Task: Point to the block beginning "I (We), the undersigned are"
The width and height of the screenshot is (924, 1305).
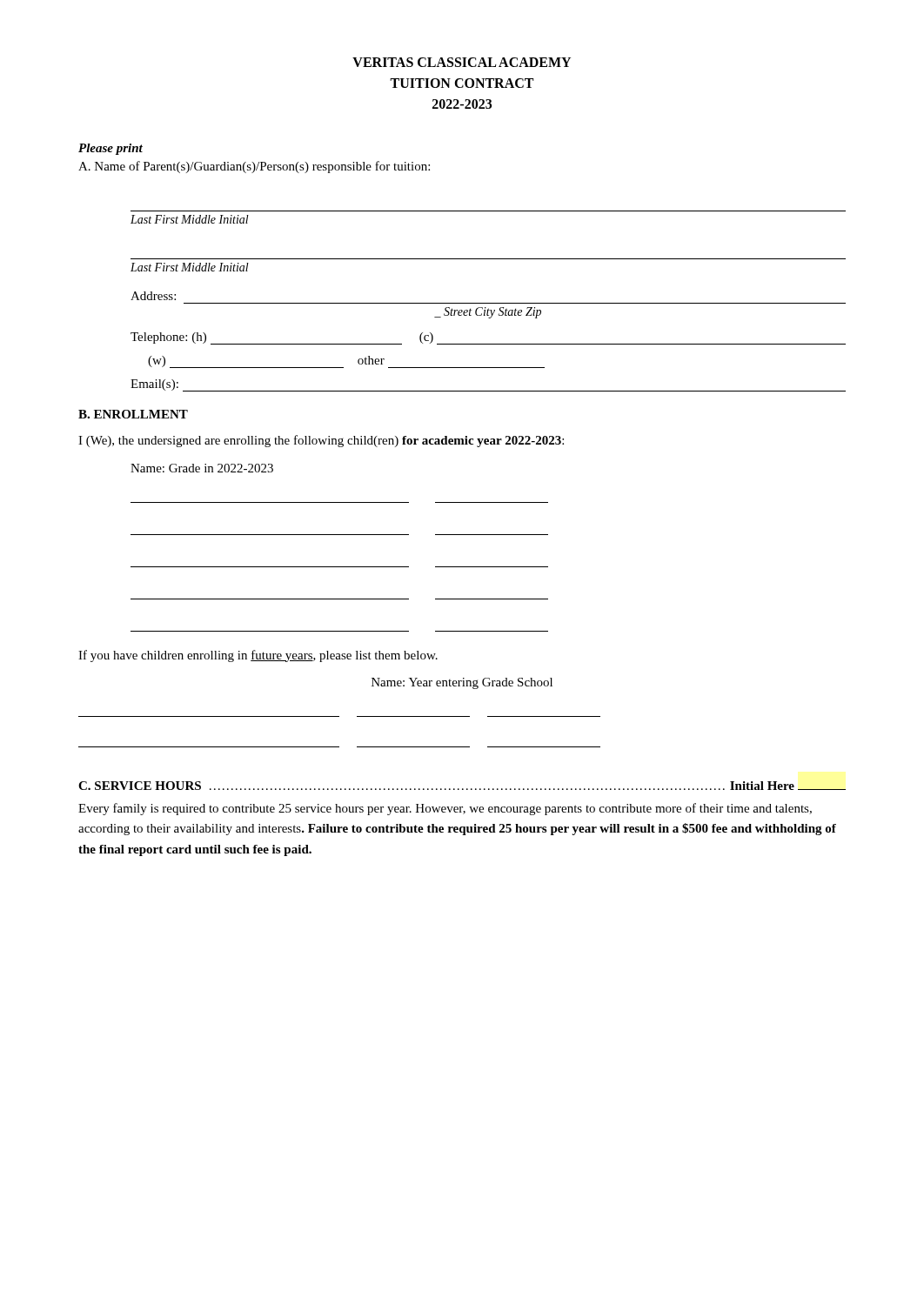Action: (322, 440)
